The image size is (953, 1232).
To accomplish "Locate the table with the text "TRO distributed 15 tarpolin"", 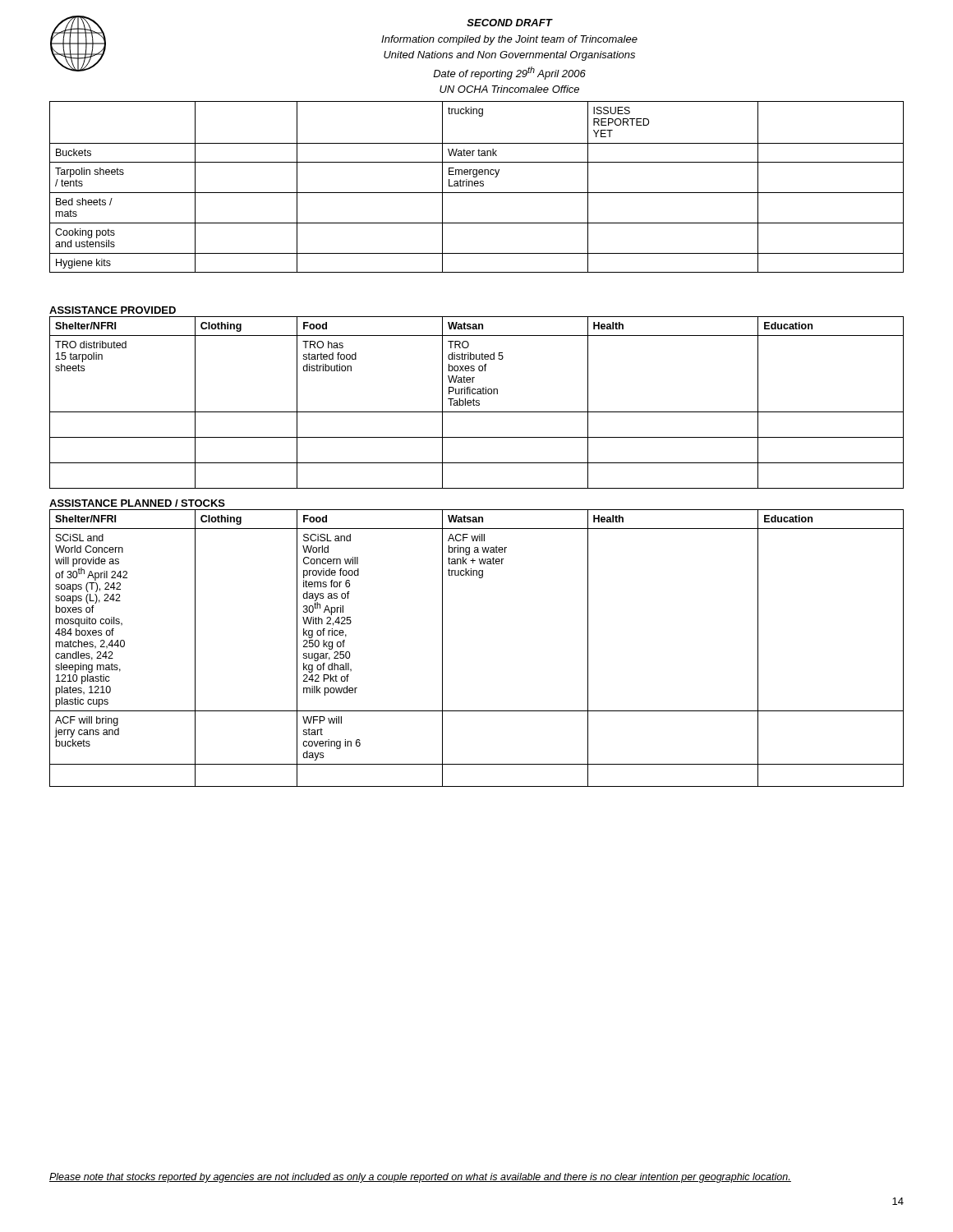I will [x=476, y=402].
